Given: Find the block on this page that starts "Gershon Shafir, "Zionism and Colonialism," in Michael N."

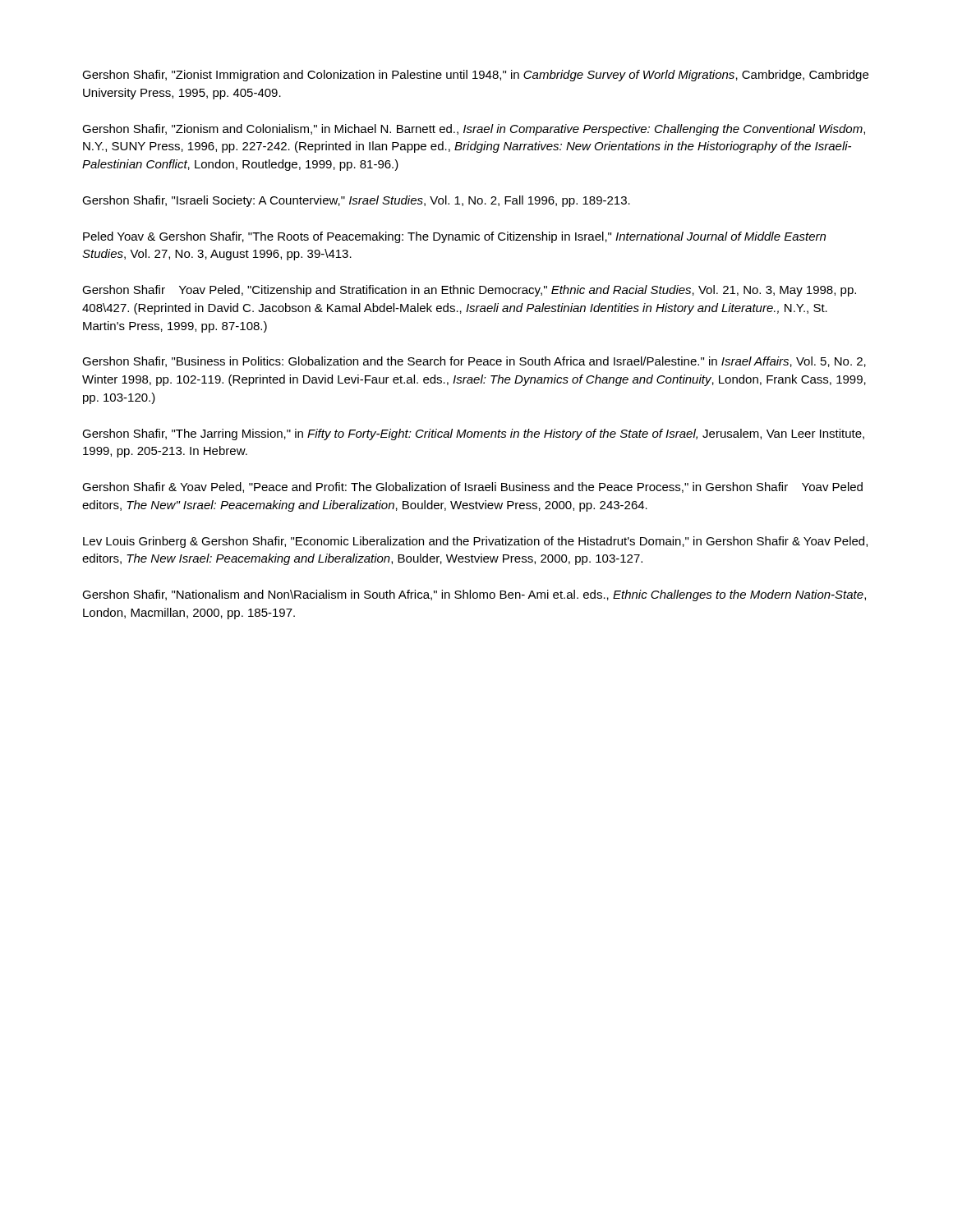Looking at the screenshot, I should coord(474,146).
